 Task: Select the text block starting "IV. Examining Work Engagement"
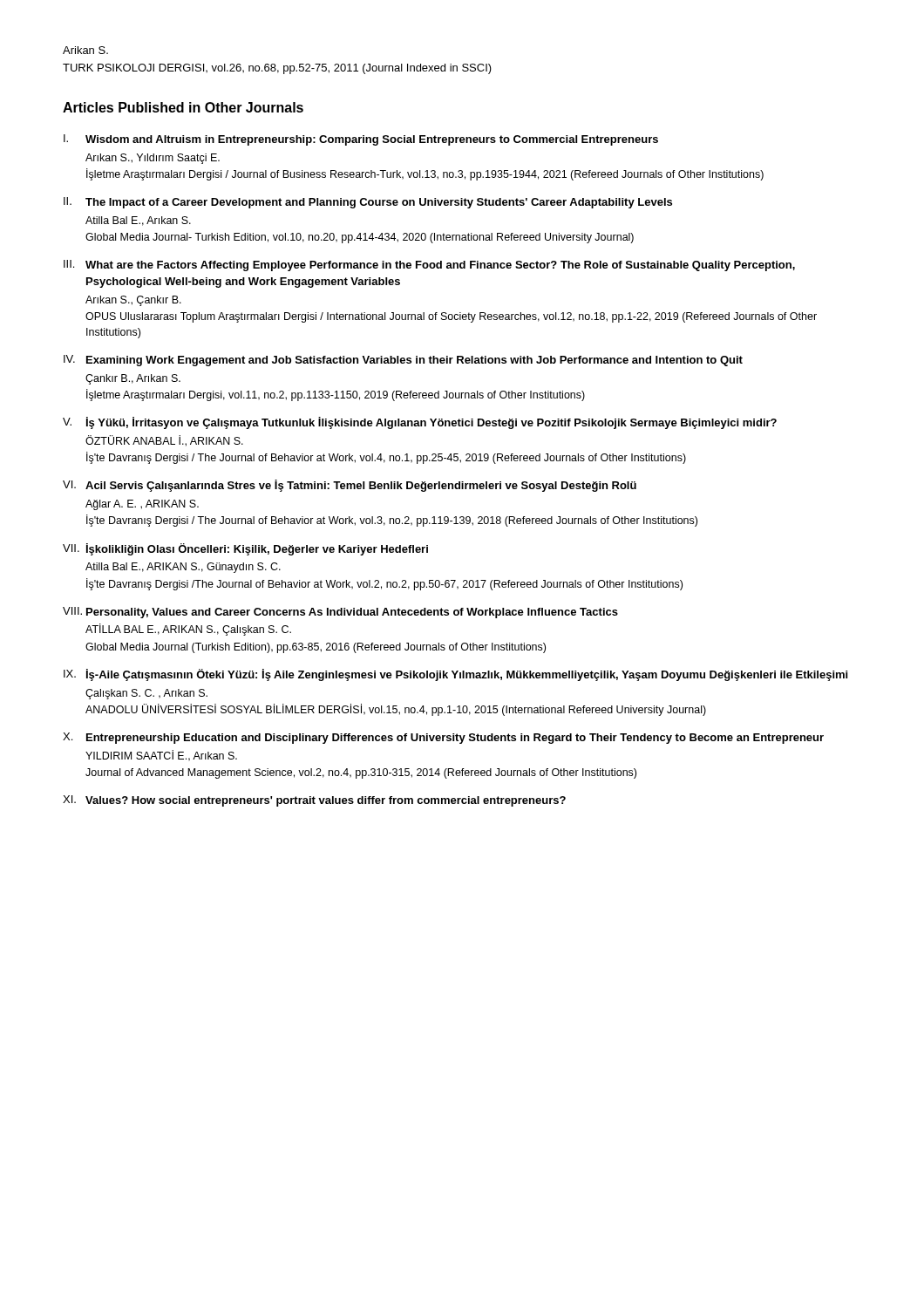coord(403,361)
